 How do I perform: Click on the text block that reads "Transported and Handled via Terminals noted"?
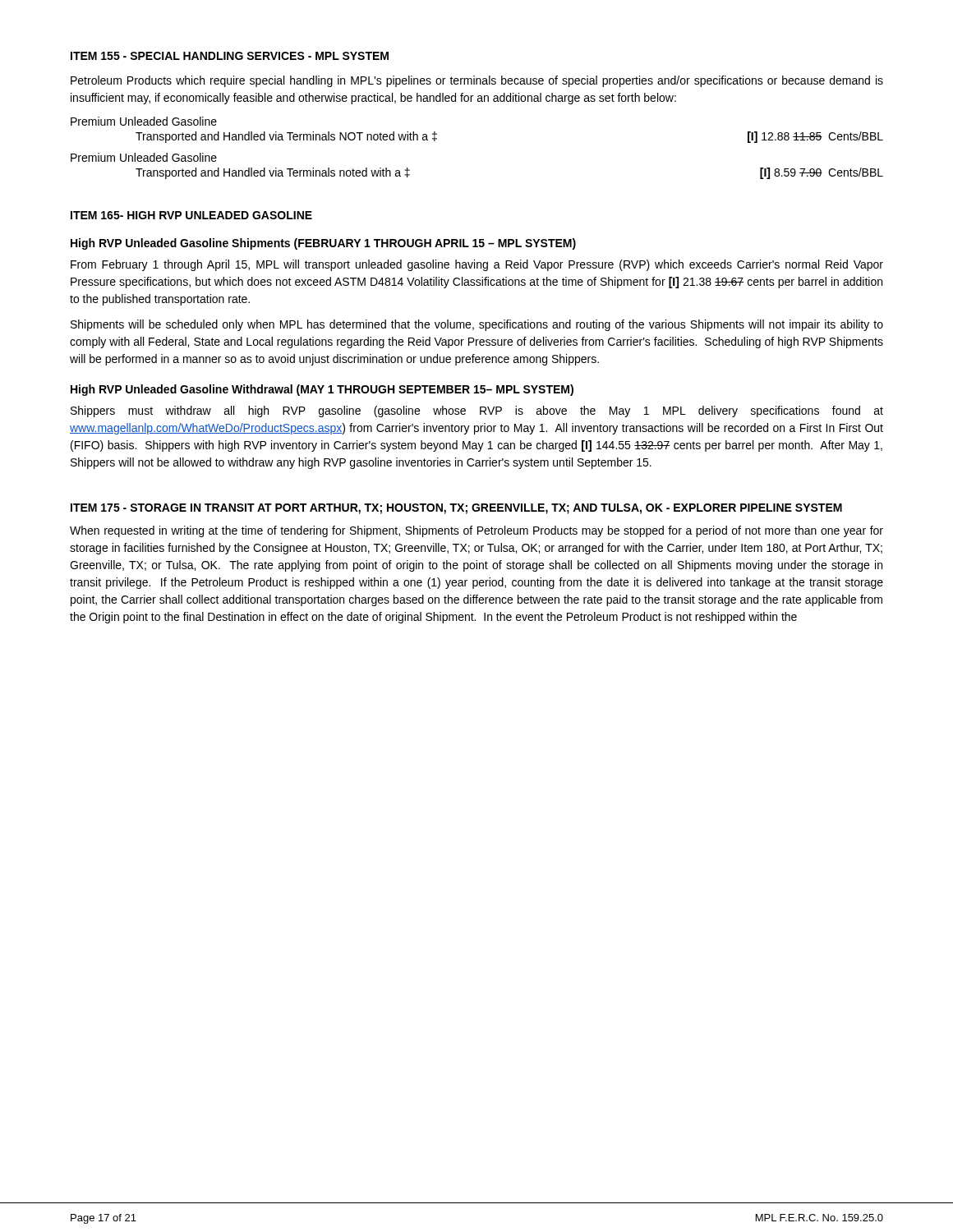click(x=271, y=173)
